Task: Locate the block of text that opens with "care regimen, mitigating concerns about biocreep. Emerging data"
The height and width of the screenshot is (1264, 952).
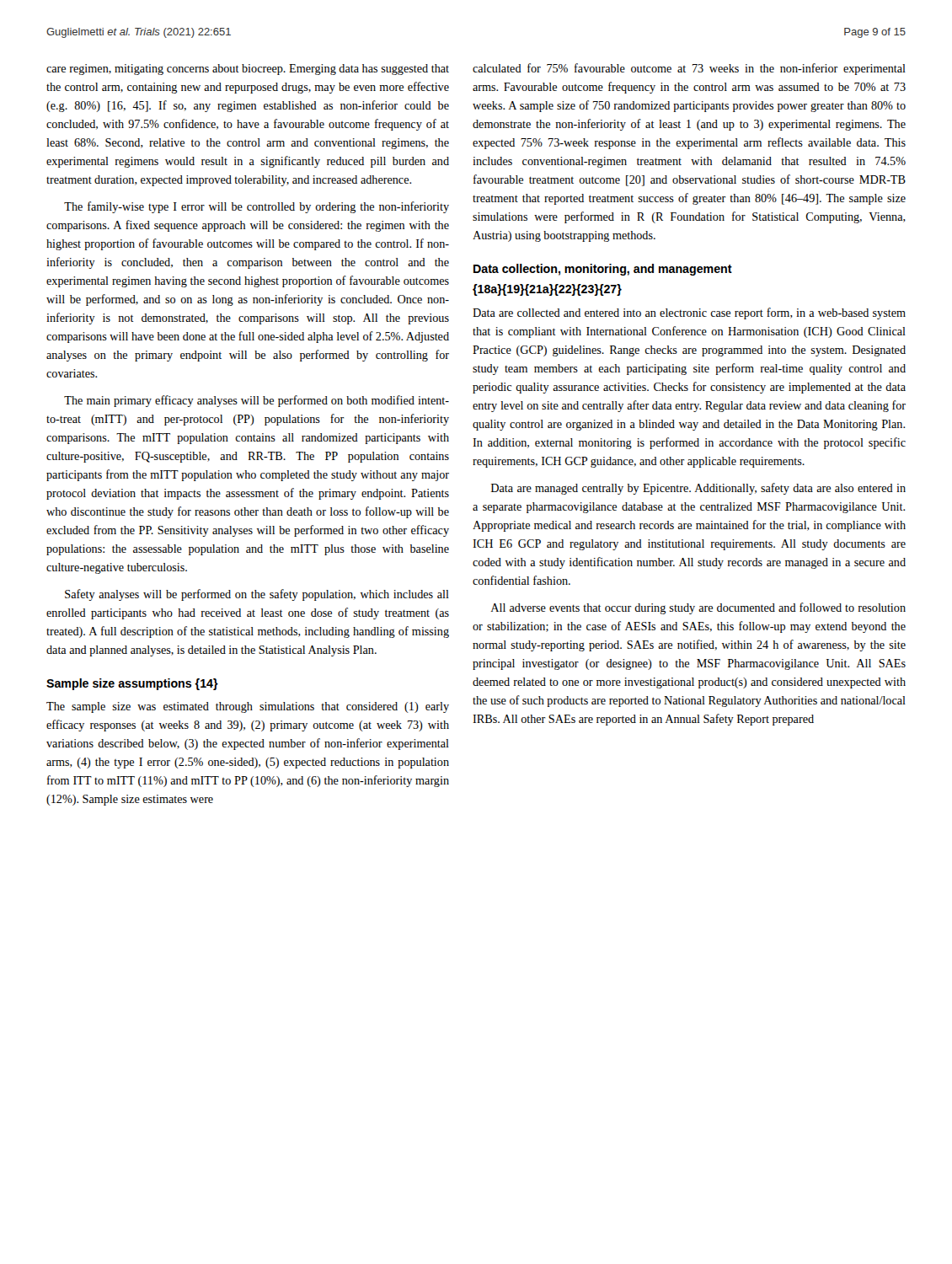Action: click(248, 124)
